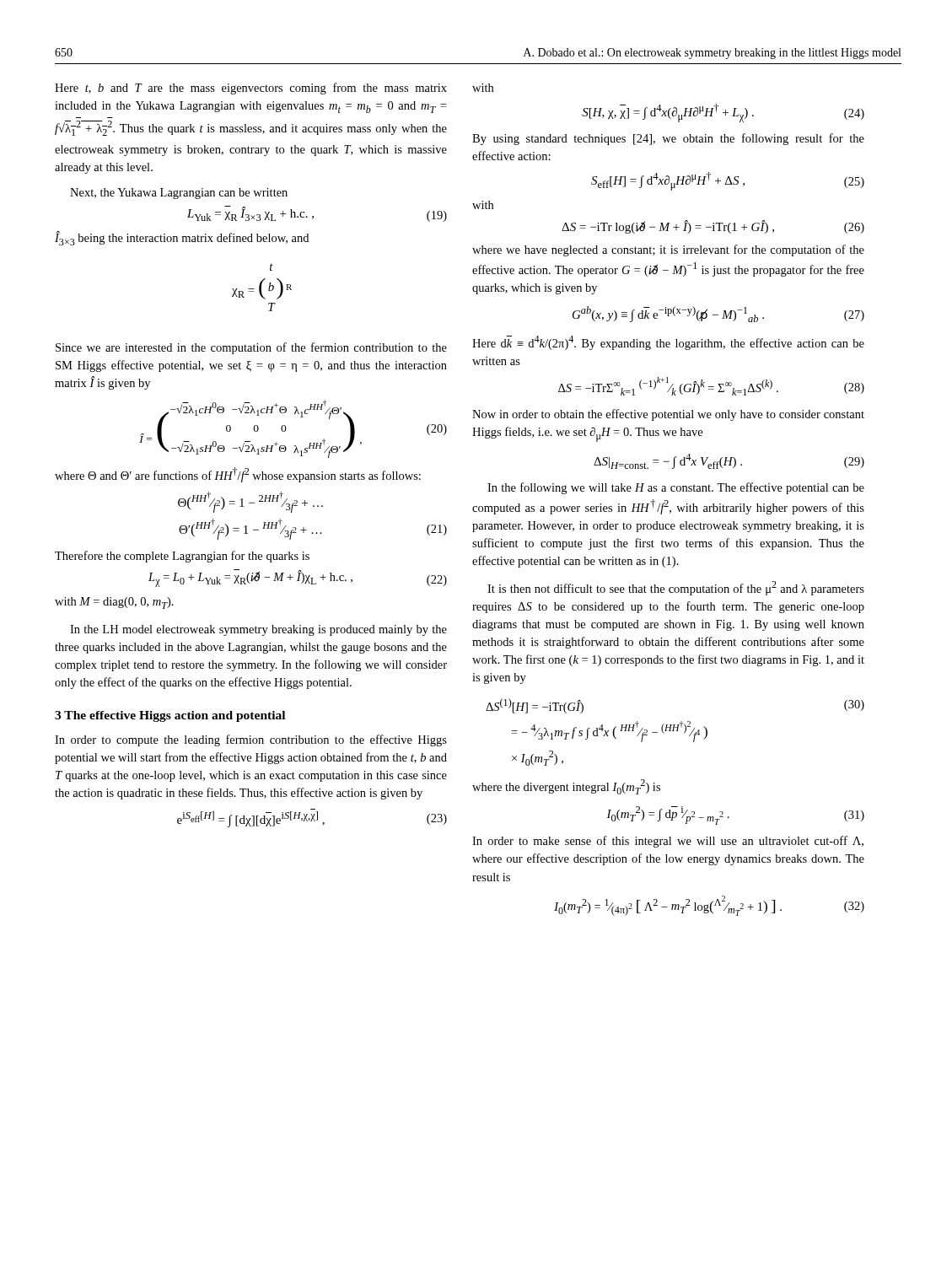
Task: Click the formula that begins "ΔS(1)[H] = −iTr(GÎ) = − 4⁄3λ1mT f"
Action: [x=675, y=732]
